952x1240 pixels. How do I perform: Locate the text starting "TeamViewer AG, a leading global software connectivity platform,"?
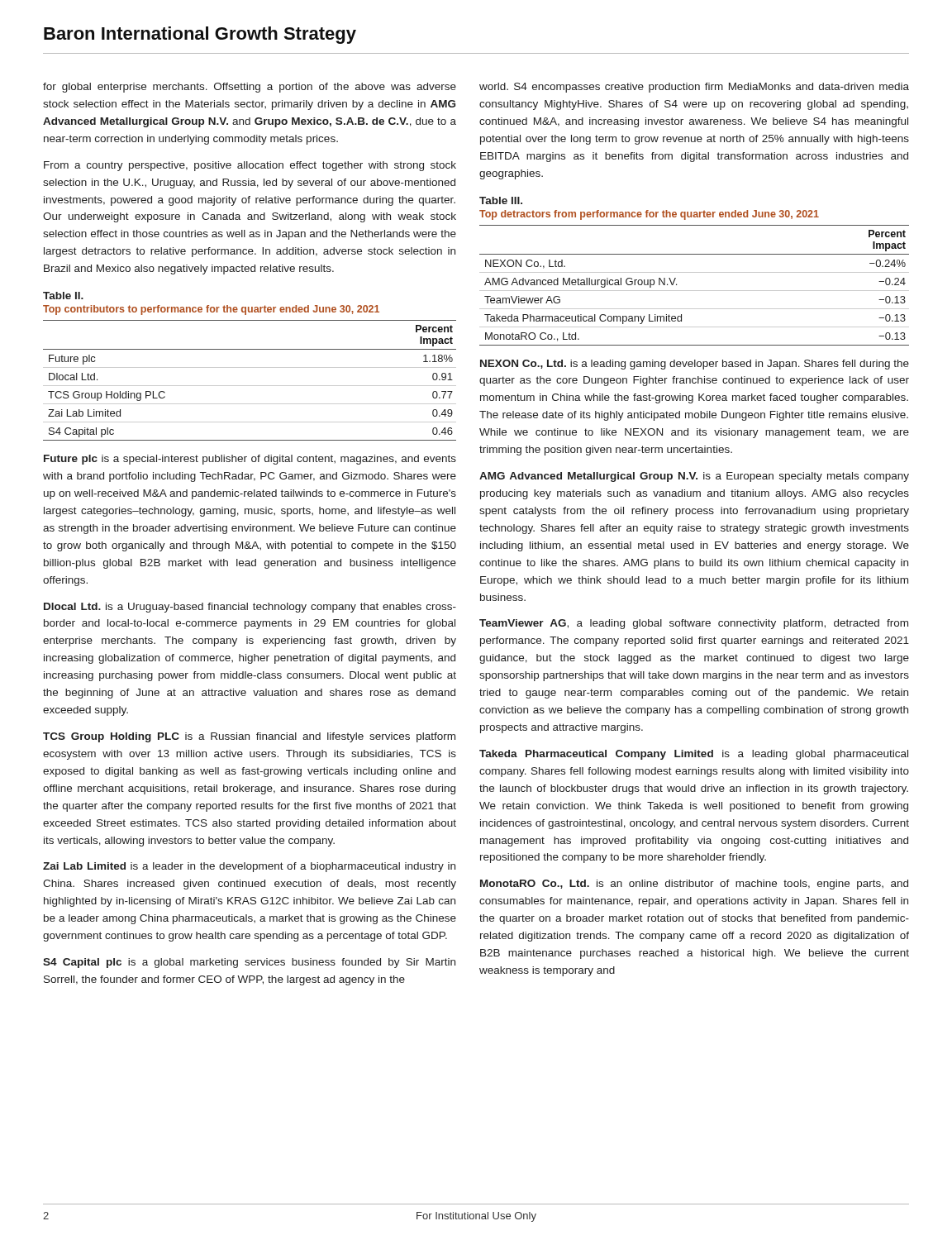[x=694, y=676]
